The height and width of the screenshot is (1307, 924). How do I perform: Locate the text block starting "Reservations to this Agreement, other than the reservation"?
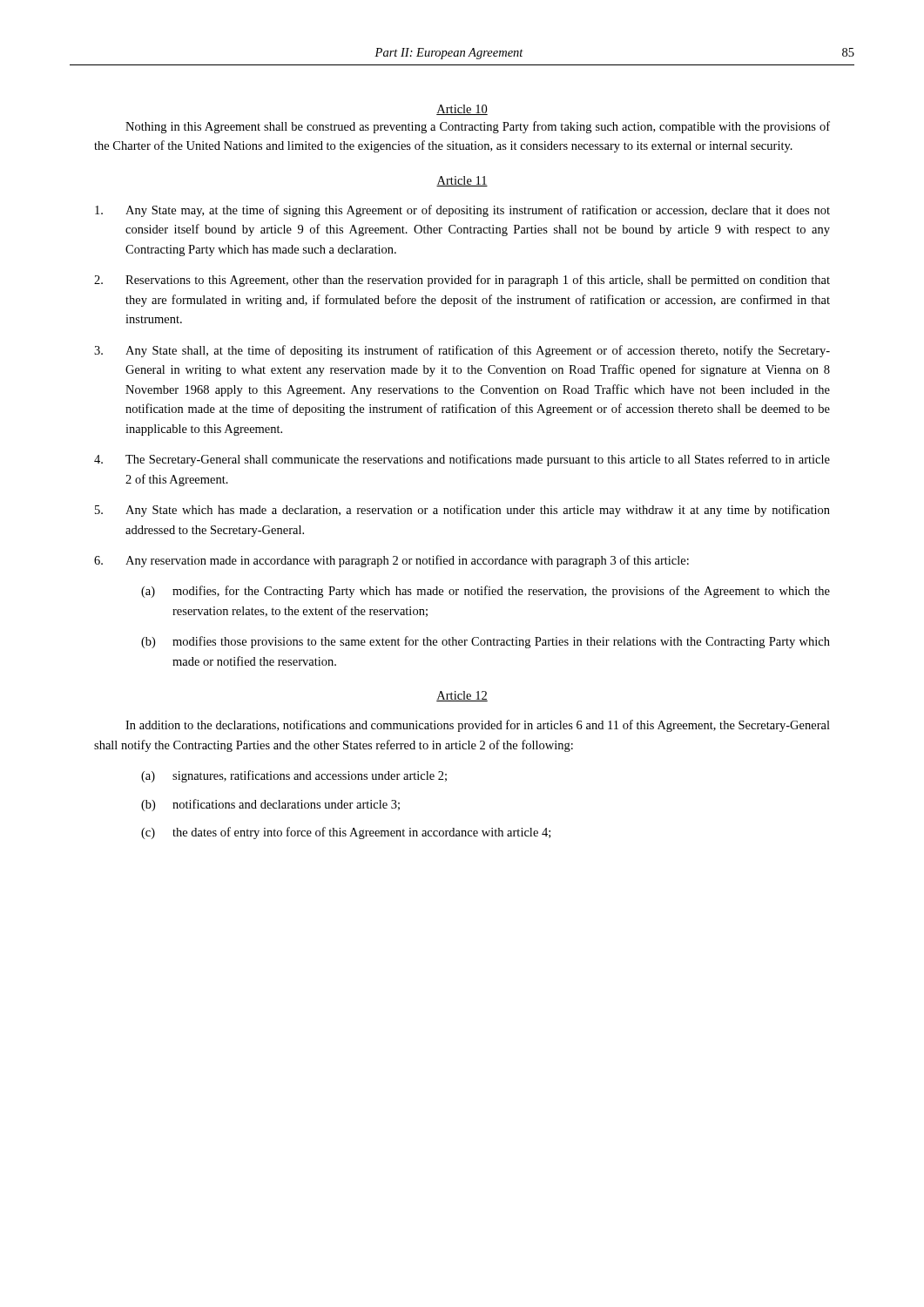462,300
